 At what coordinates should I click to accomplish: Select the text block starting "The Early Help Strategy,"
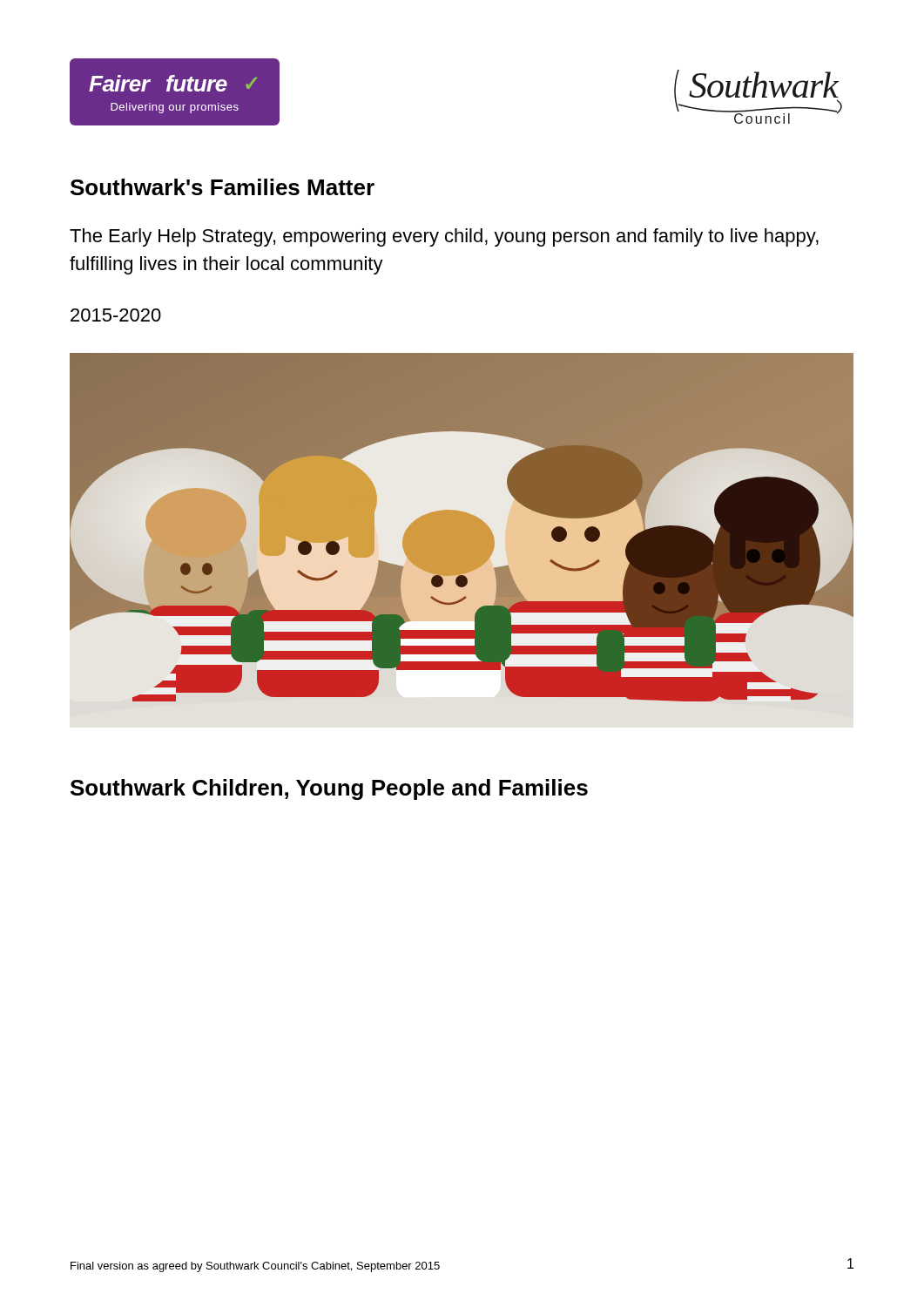point(445,250)
